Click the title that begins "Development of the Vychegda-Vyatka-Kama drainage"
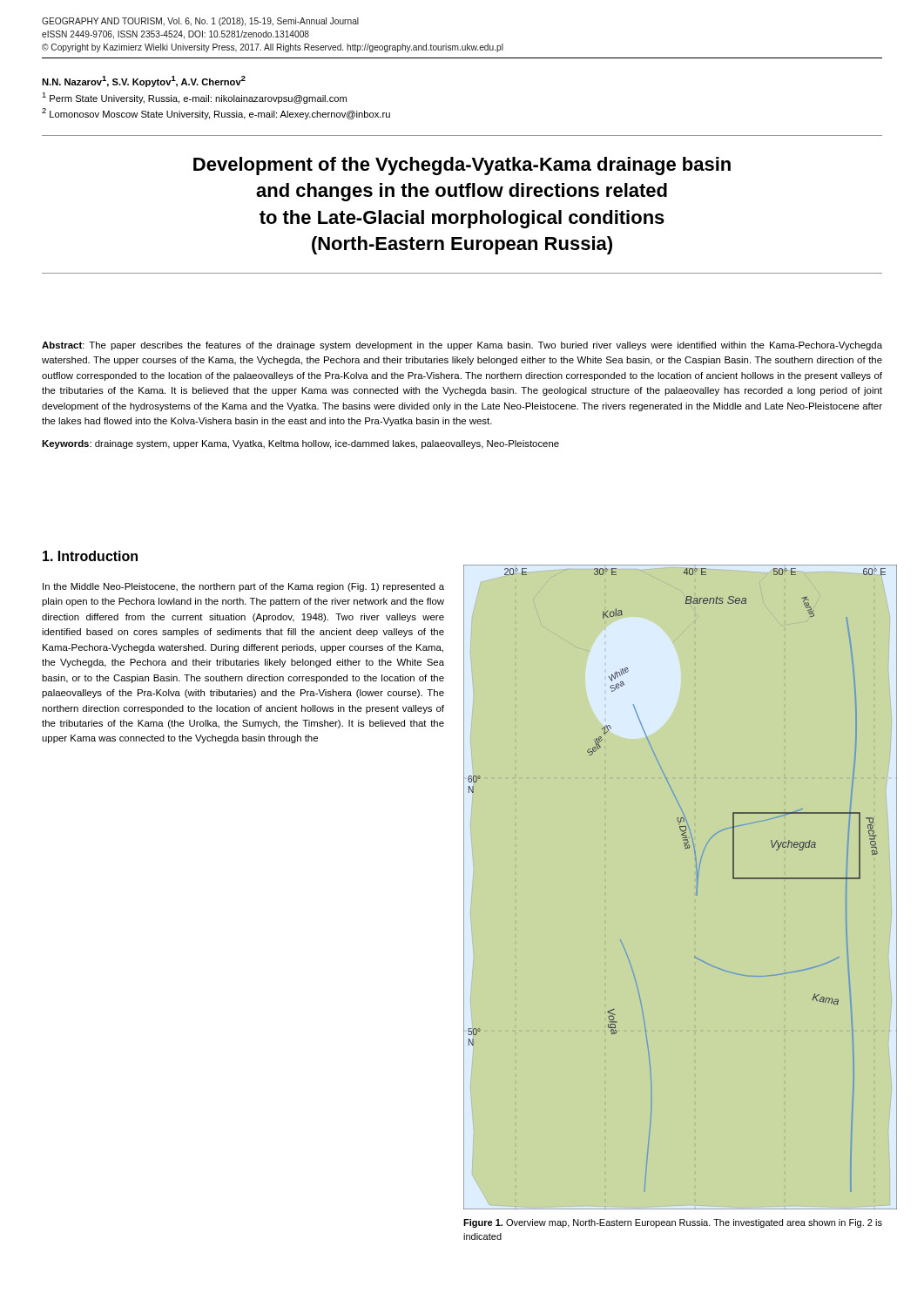924x1307 pixels. click(462, 204)
